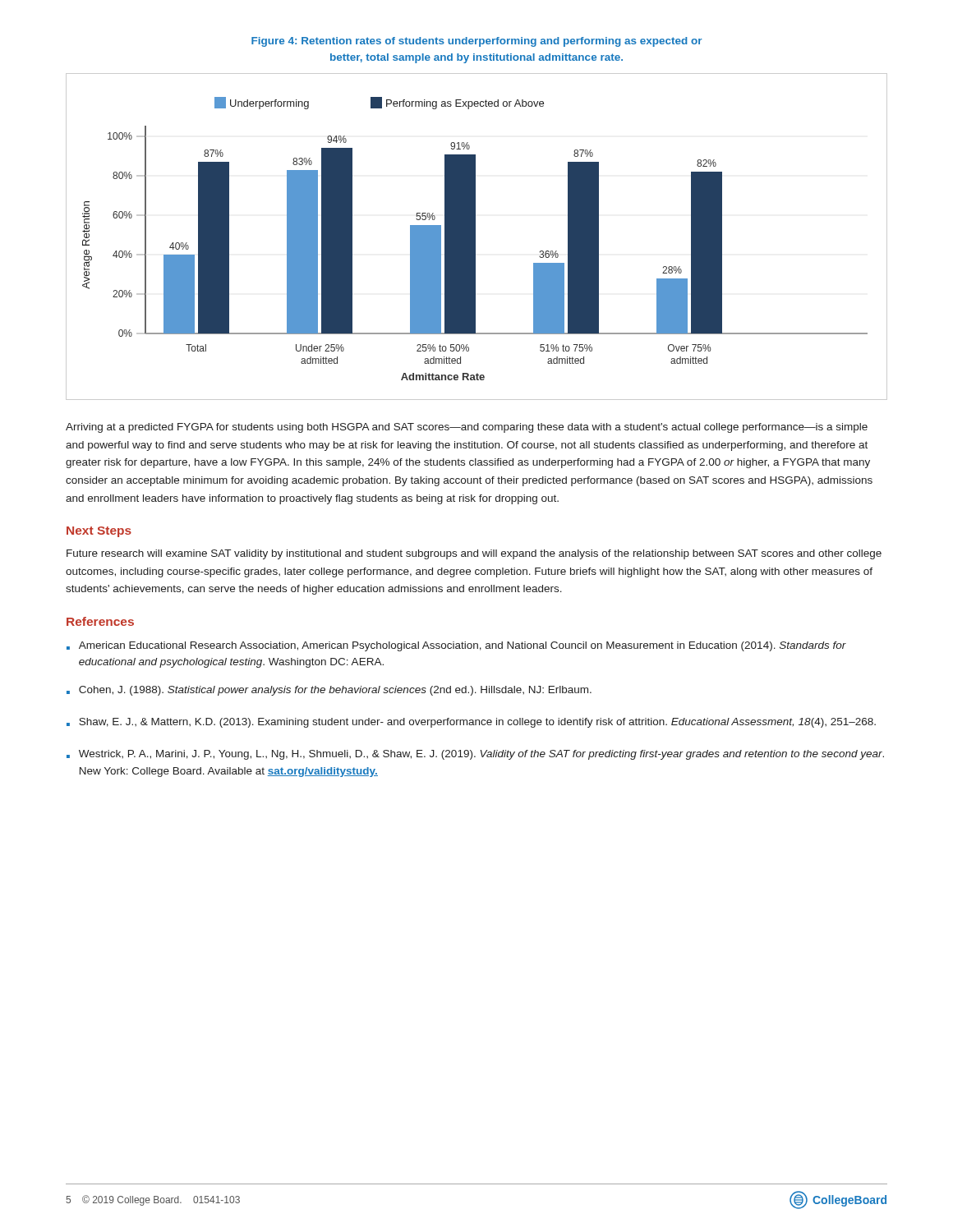Image resolution: width=953 pixels, height=1232 pixels.
Task: Click on the grouped bar chart
Action: (476, 237)
